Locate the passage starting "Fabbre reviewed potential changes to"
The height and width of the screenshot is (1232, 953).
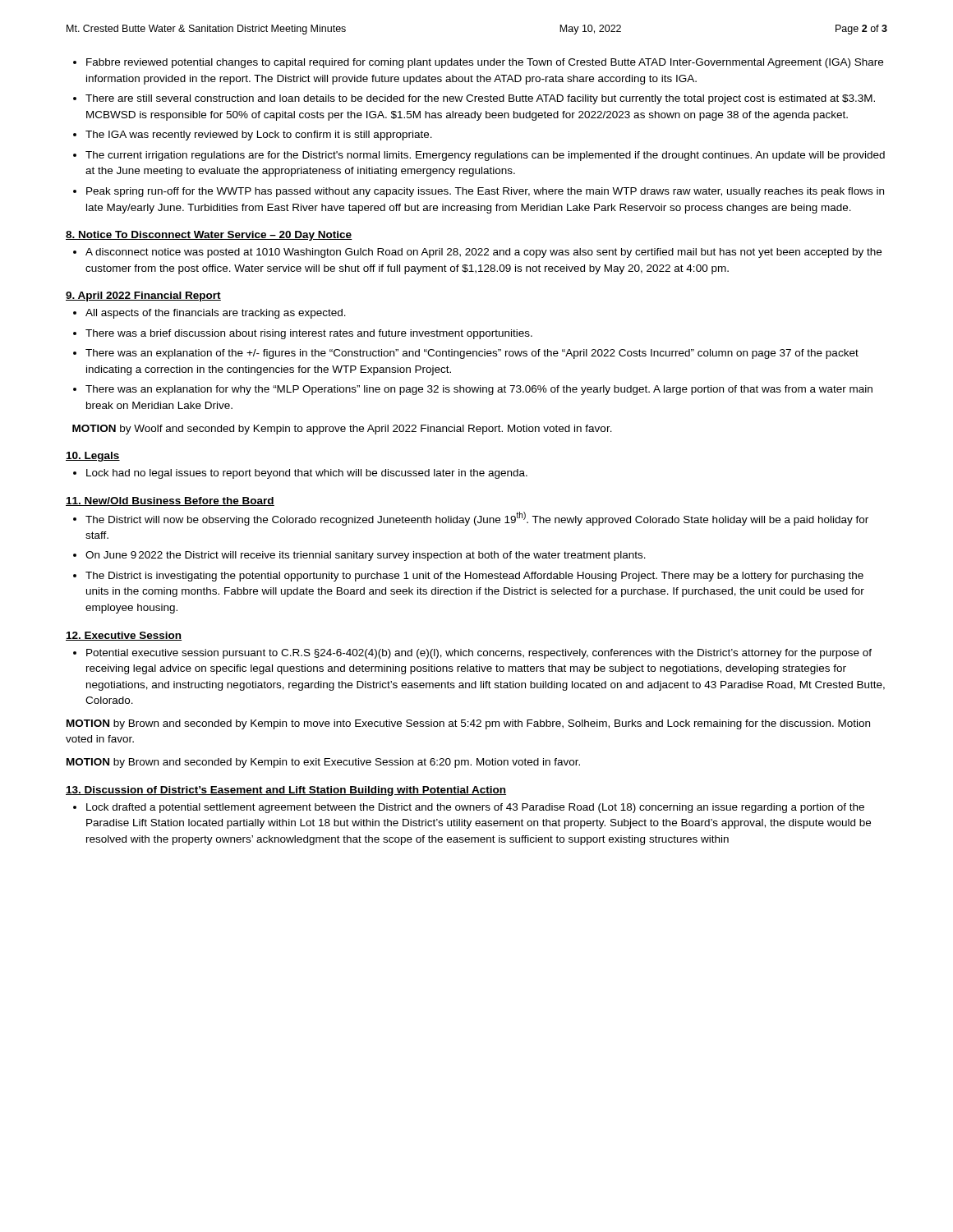(486, 70)
